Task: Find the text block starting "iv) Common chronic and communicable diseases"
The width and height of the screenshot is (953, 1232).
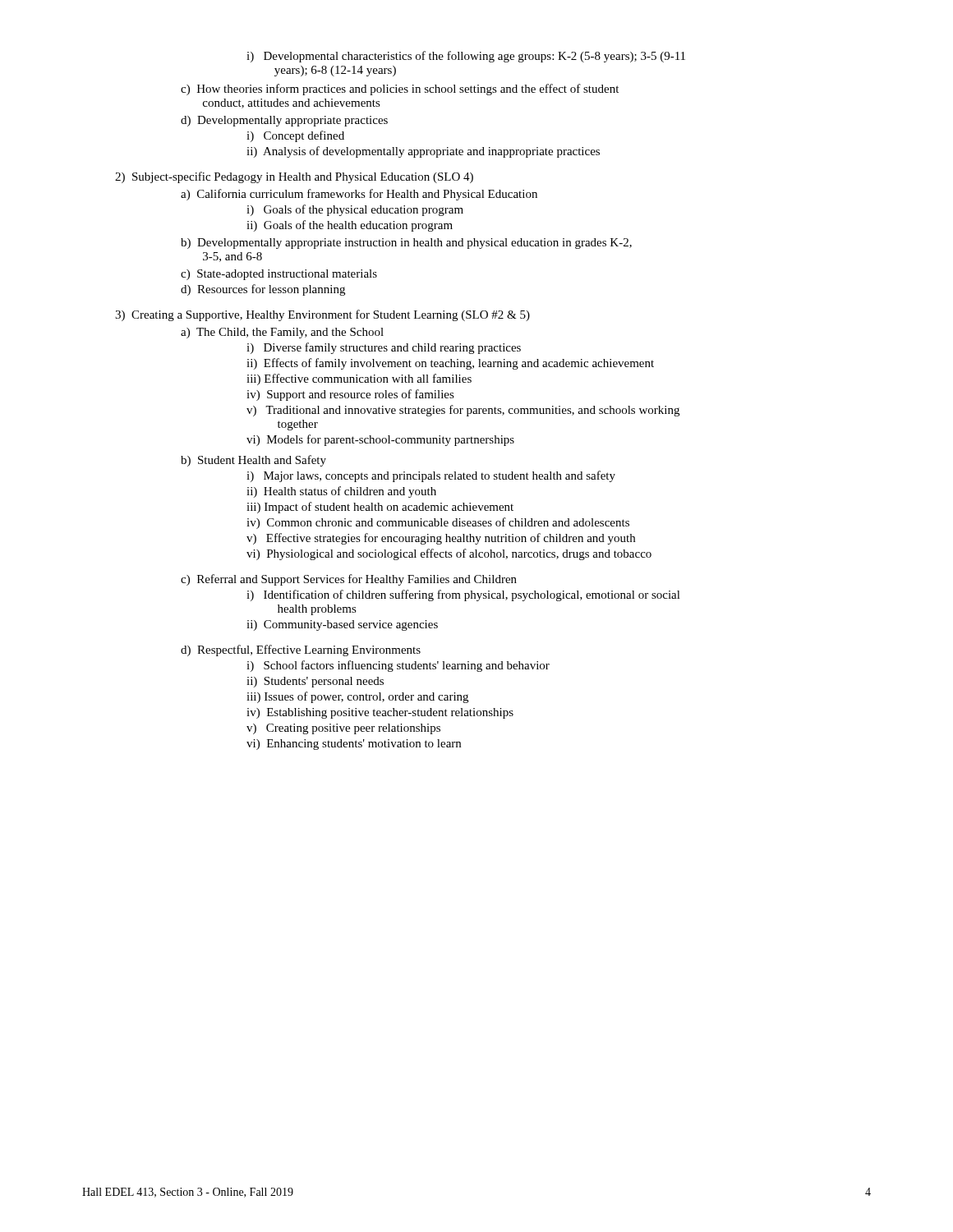Action: click(438, 522)
